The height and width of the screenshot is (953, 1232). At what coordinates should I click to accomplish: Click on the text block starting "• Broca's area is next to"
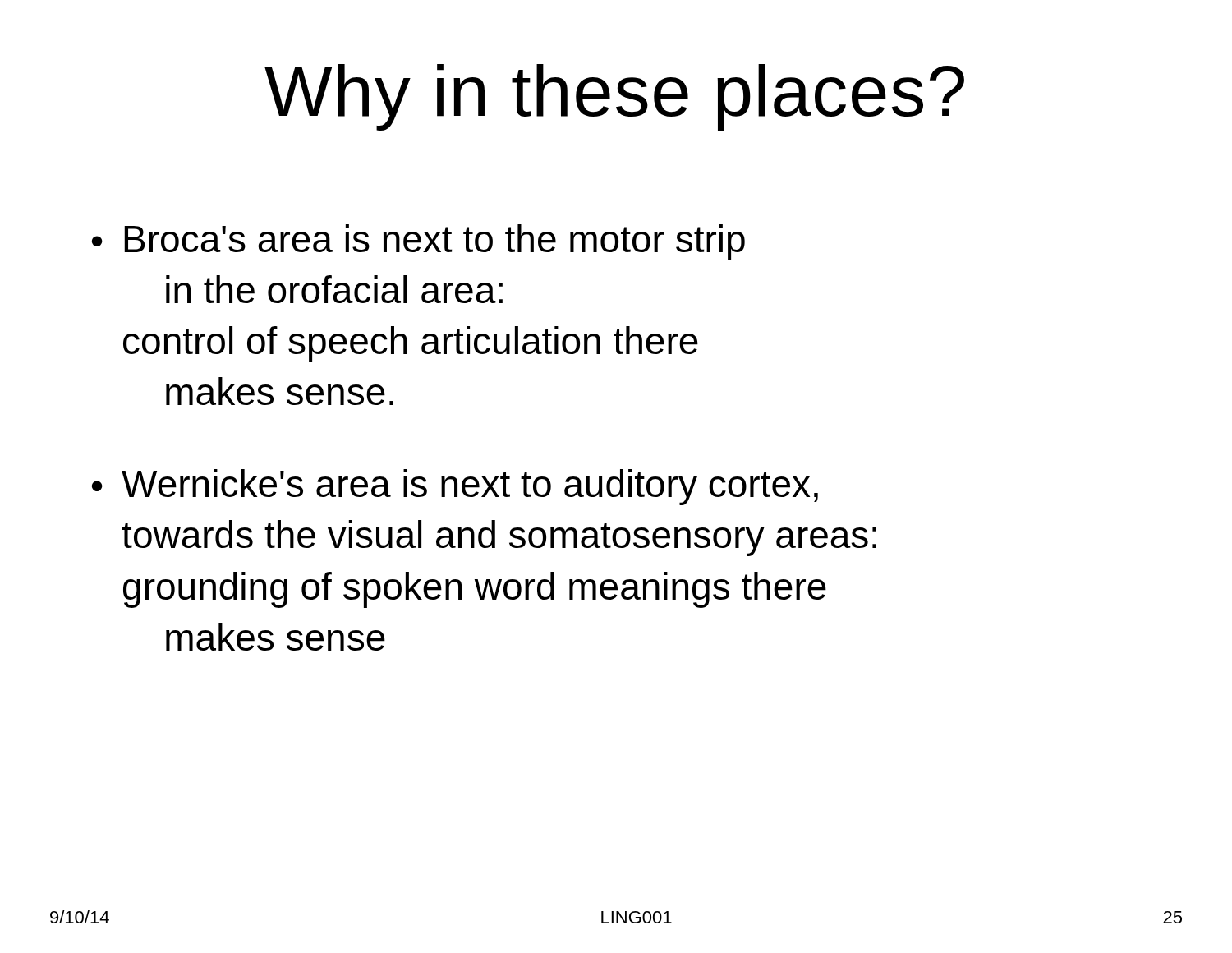point(418,316)
